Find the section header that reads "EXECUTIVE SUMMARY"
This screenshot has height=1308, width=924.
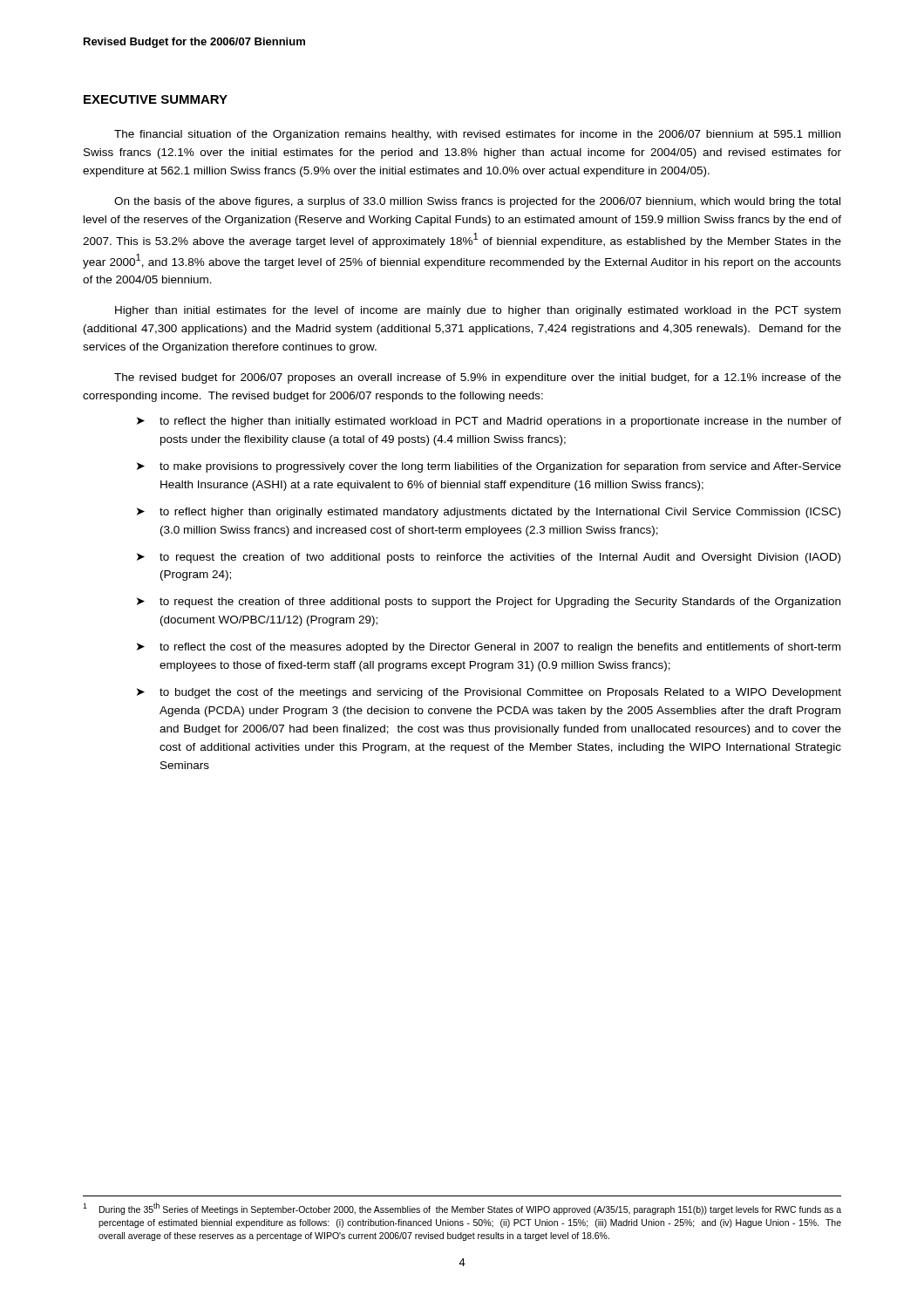pos(155,99)
